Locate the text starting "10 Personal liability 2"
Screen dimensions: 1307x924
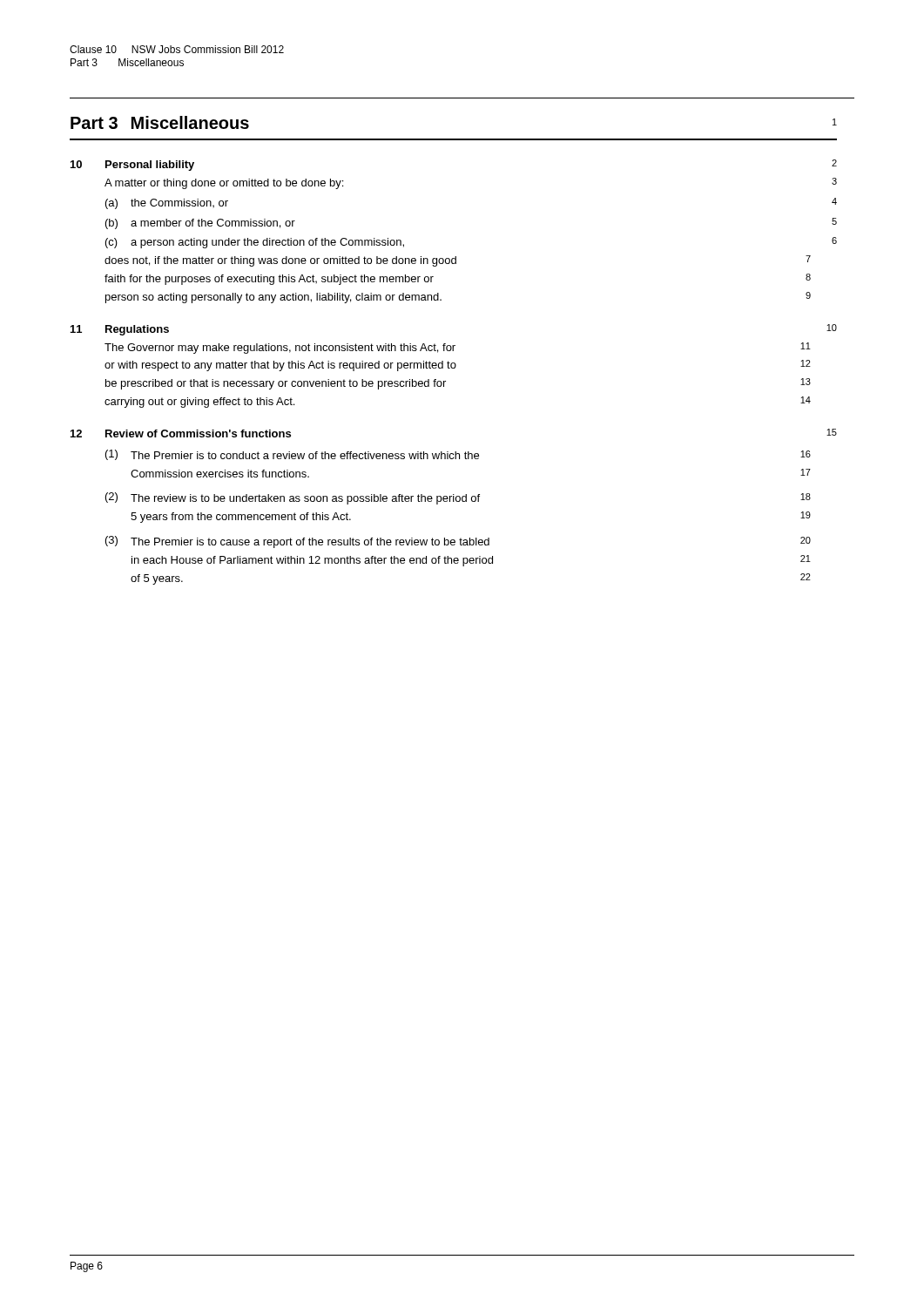144,165
